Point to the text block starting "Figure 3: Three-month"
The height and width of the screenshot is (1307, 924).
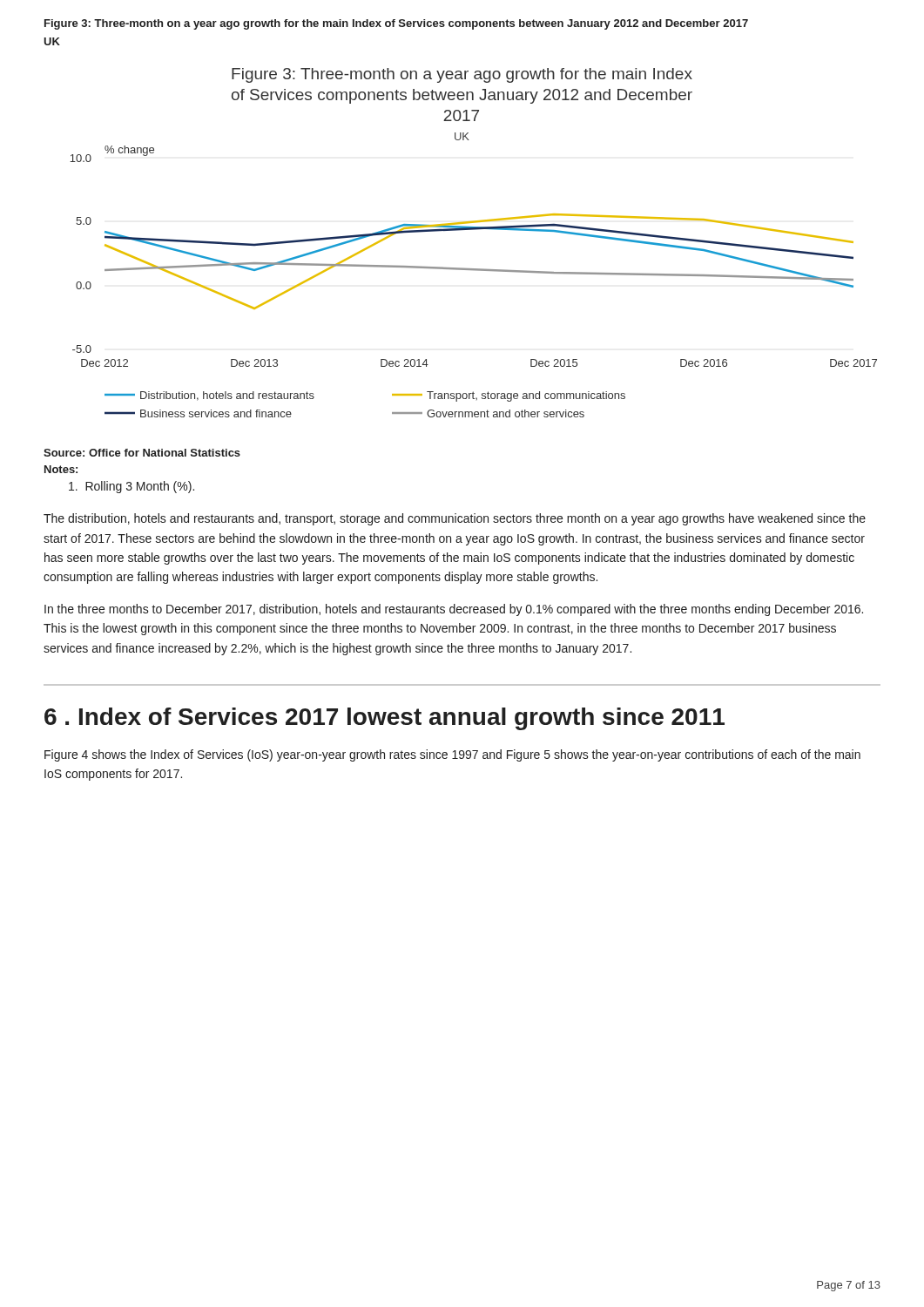pyautogui.click(x=396, y=23)
